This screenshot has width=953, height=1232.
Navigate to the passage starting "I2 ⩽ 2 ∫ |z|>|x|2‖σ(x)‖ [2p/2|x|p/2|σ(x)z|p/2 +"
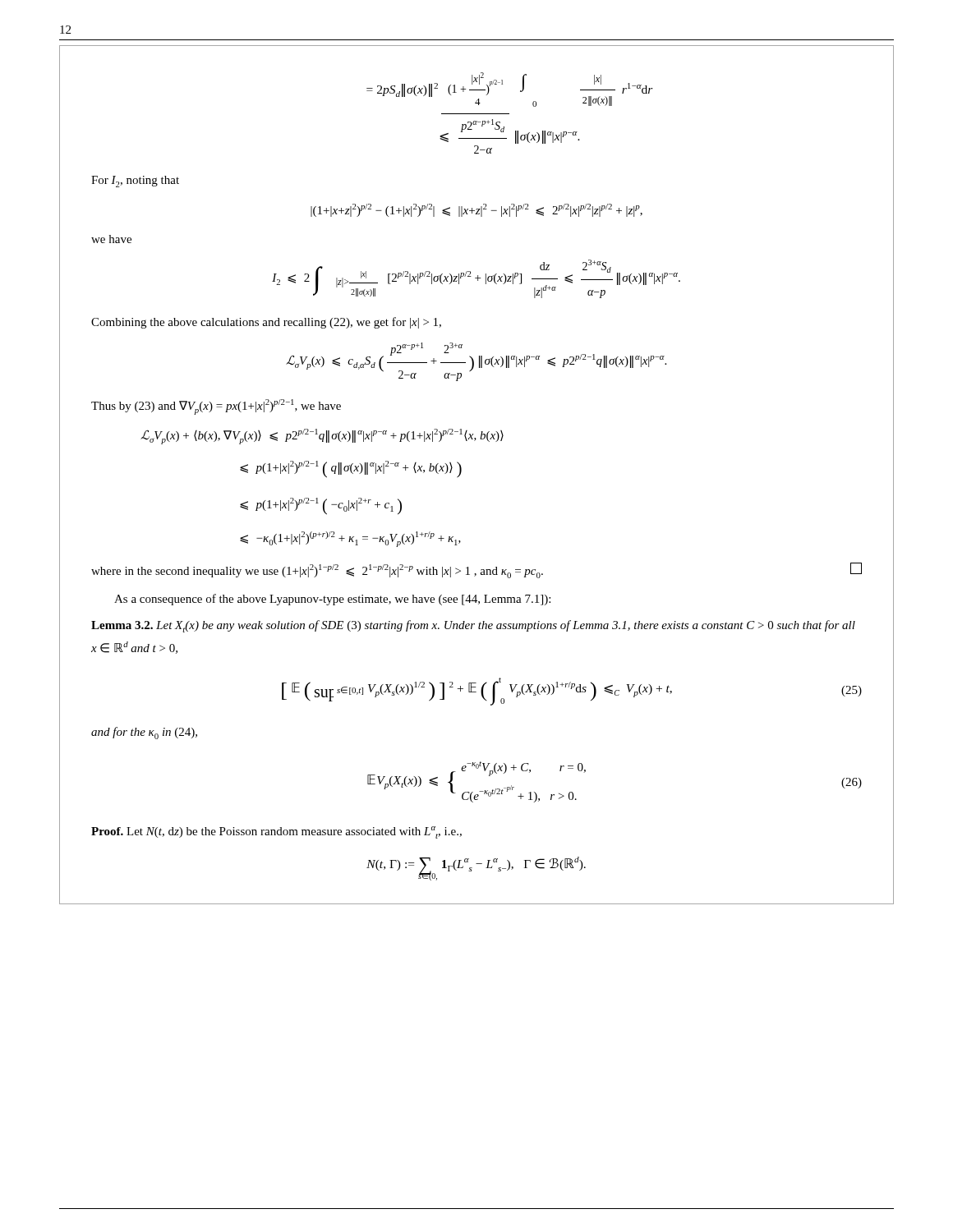click(476, 279)
